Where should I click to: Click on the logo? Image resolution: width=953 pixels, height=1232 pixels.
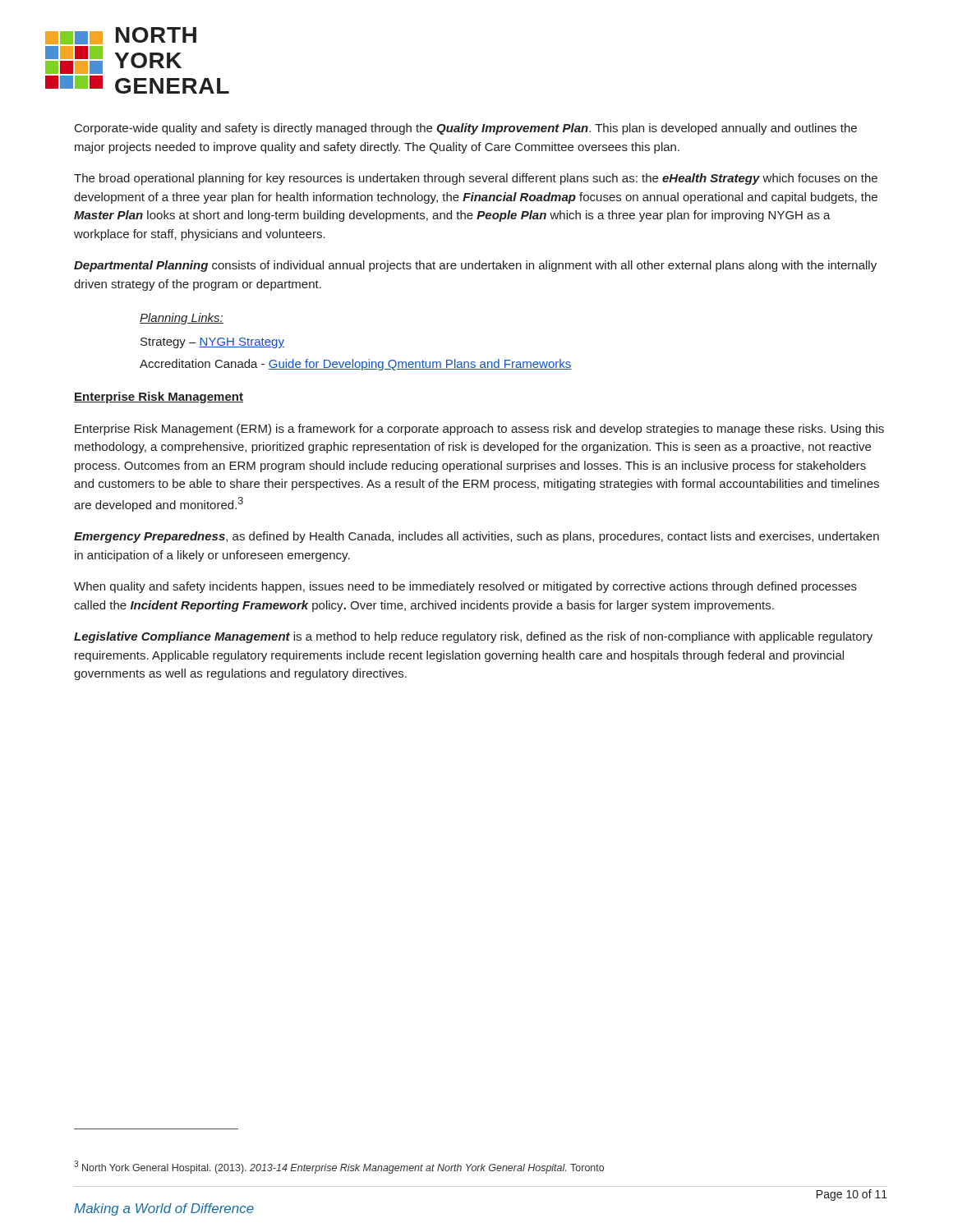point(138,61)
